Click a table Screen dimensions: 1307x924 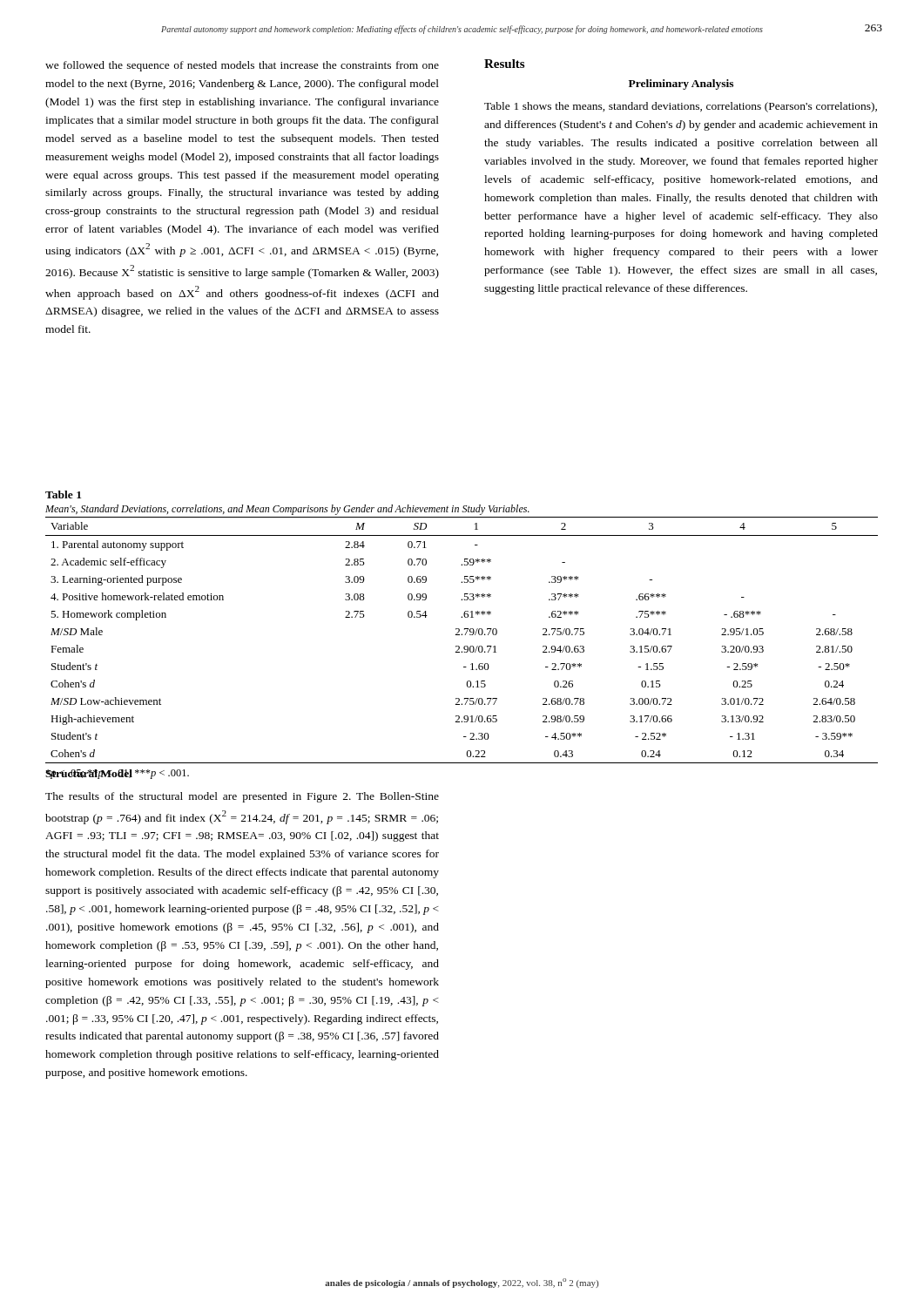coord(462,640)
